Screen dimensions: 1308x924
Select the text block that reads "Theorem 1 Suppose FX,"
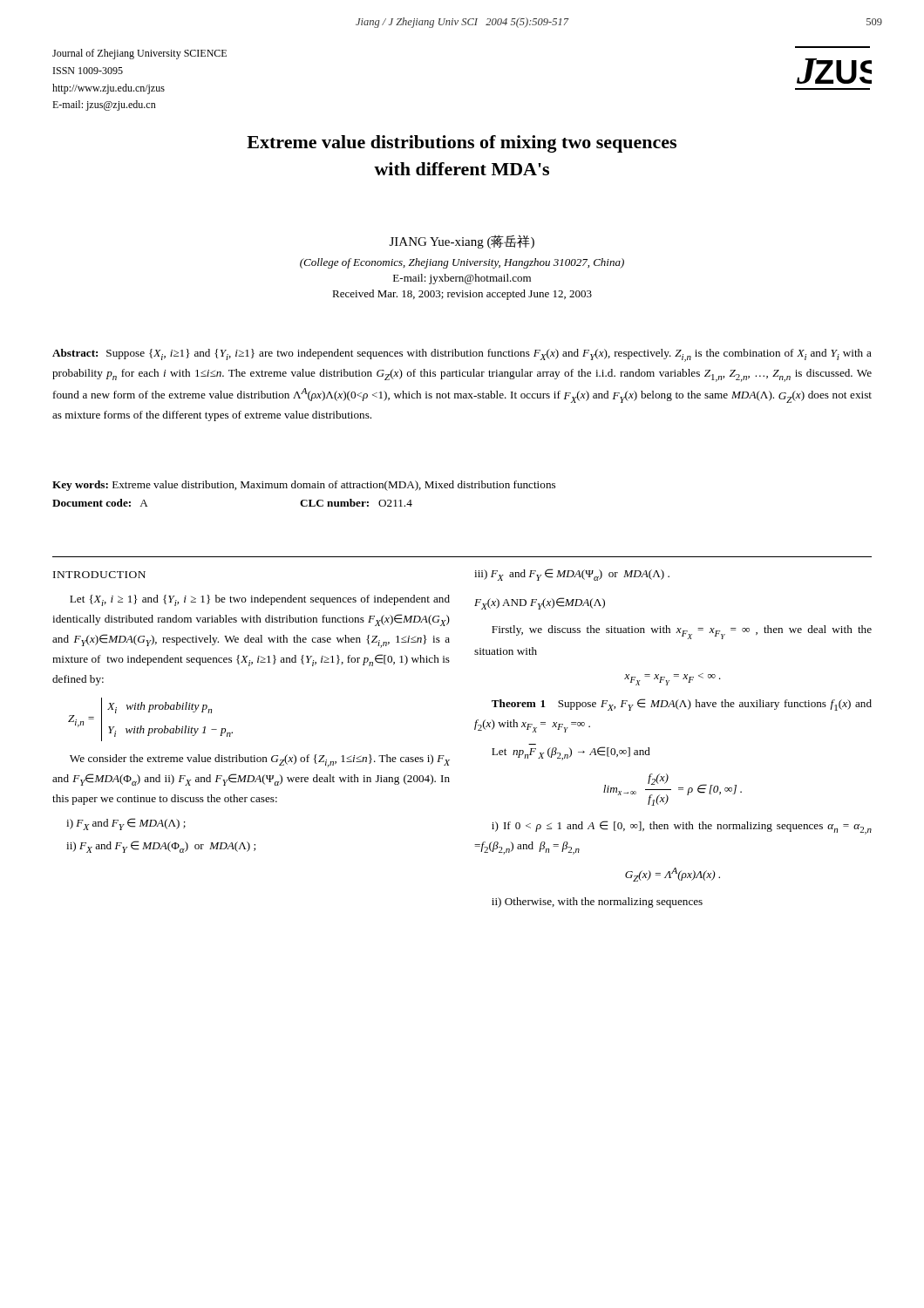click(673, 716)
